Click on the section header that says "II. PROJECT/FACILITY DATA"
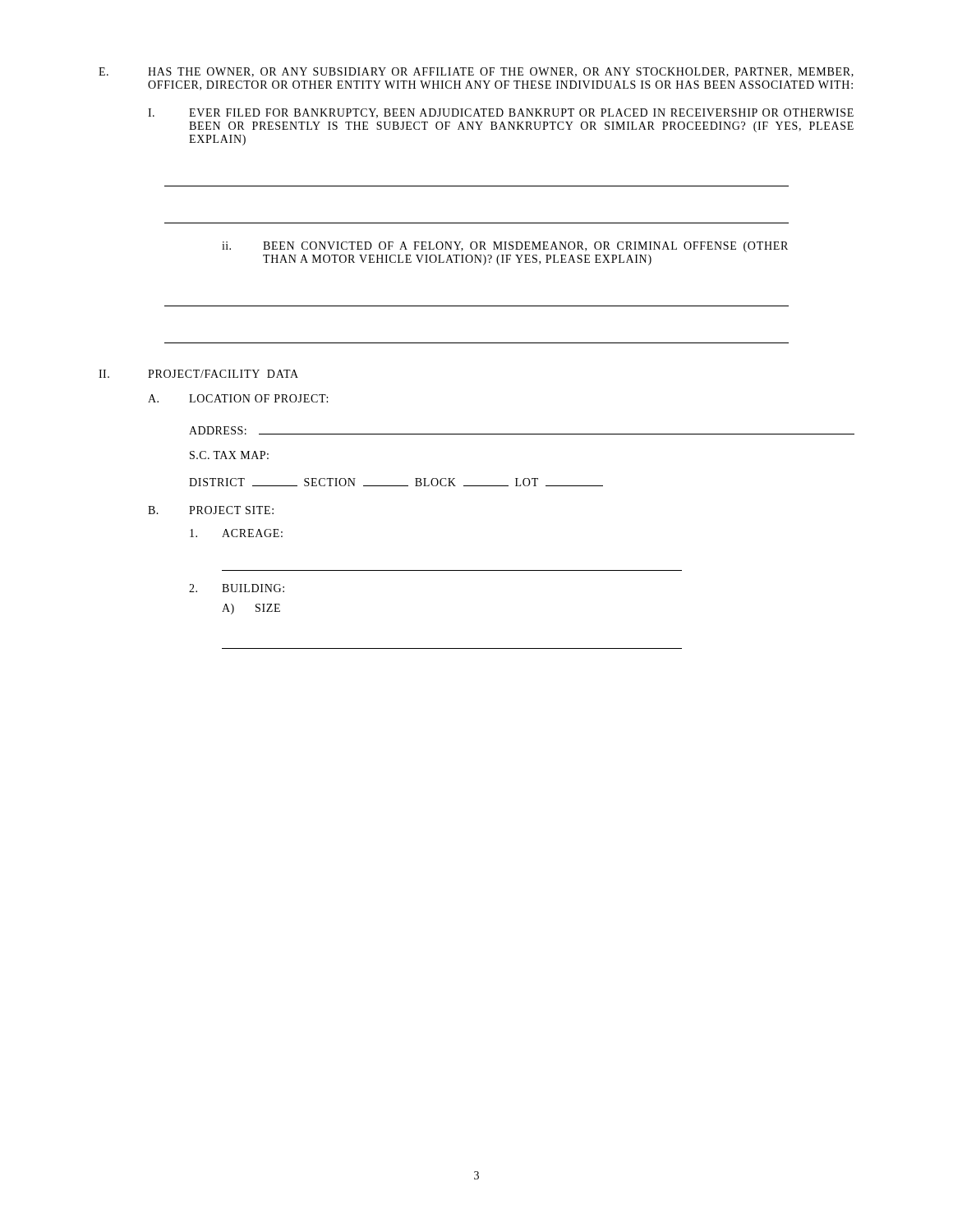The image size is (953, 1232). click(x=199, y=375)
